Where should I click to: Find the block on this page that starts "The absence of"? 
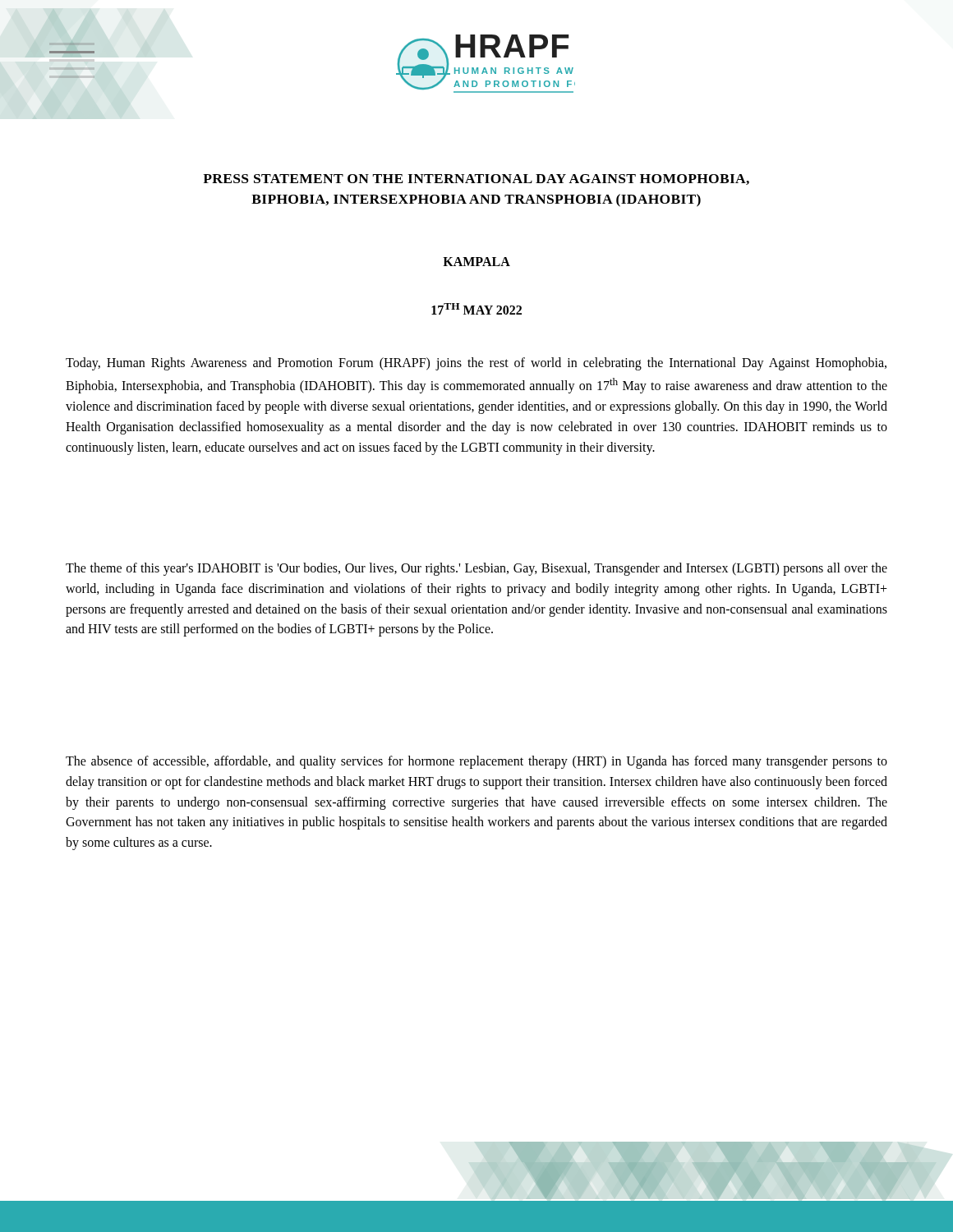(x=476, y=802)
